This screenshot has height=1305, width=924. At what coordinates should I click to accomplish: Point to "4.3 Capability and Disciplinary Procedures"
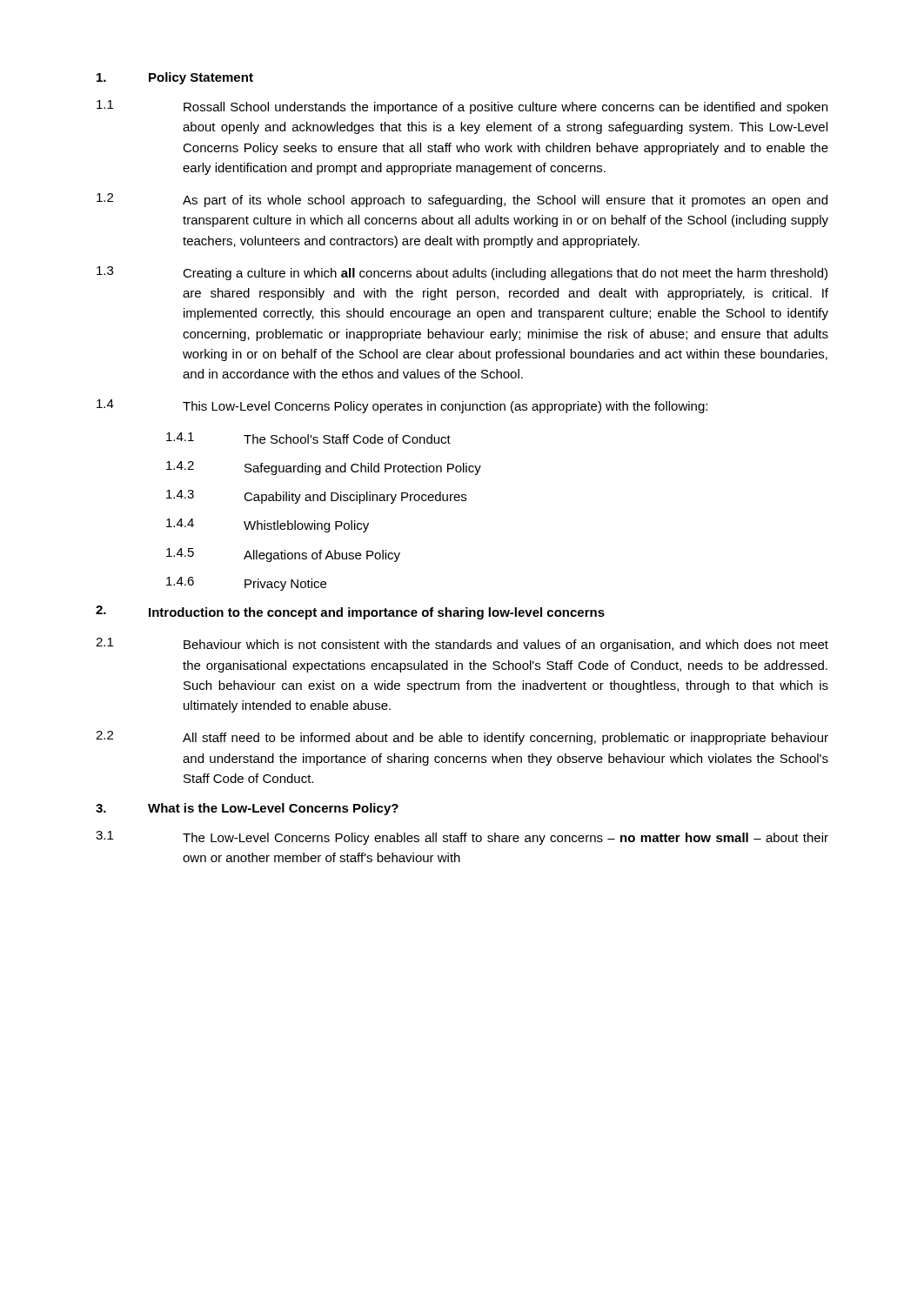click(316, 497)
